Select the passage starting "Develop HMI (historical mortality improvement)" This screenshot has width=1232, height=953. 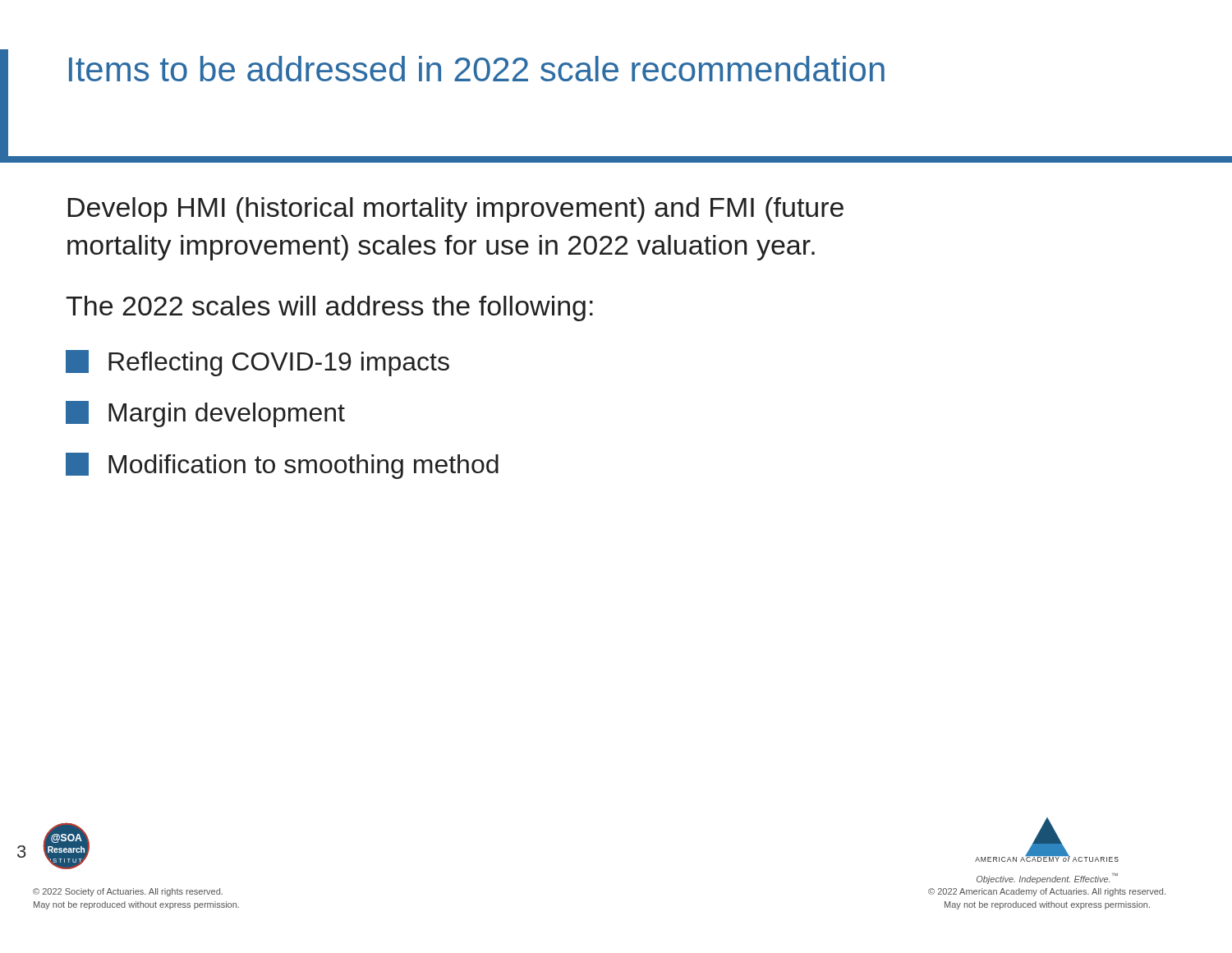[x=616, y=227]
